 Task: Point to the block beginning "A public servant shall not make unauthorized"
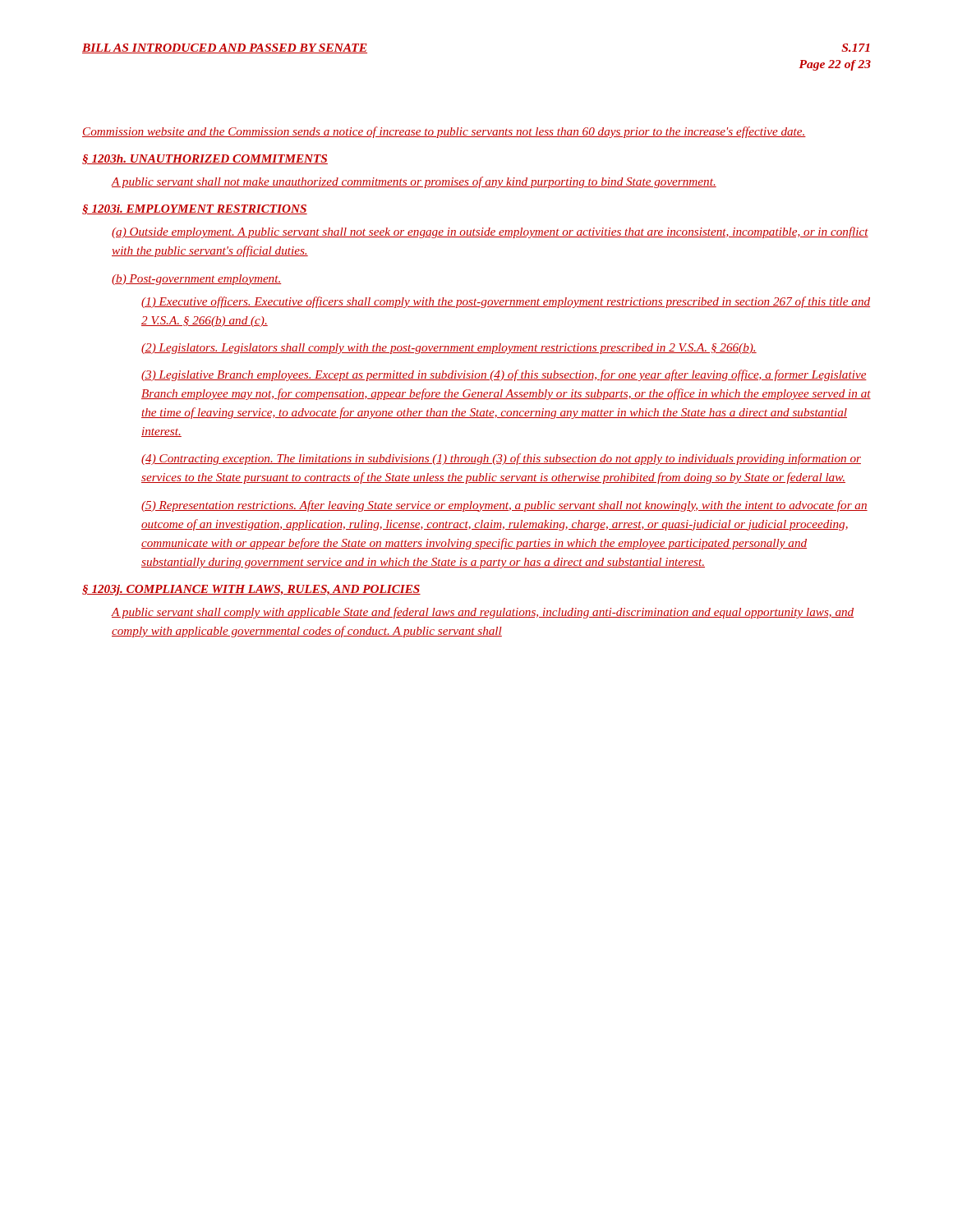(x=491, y=181)
